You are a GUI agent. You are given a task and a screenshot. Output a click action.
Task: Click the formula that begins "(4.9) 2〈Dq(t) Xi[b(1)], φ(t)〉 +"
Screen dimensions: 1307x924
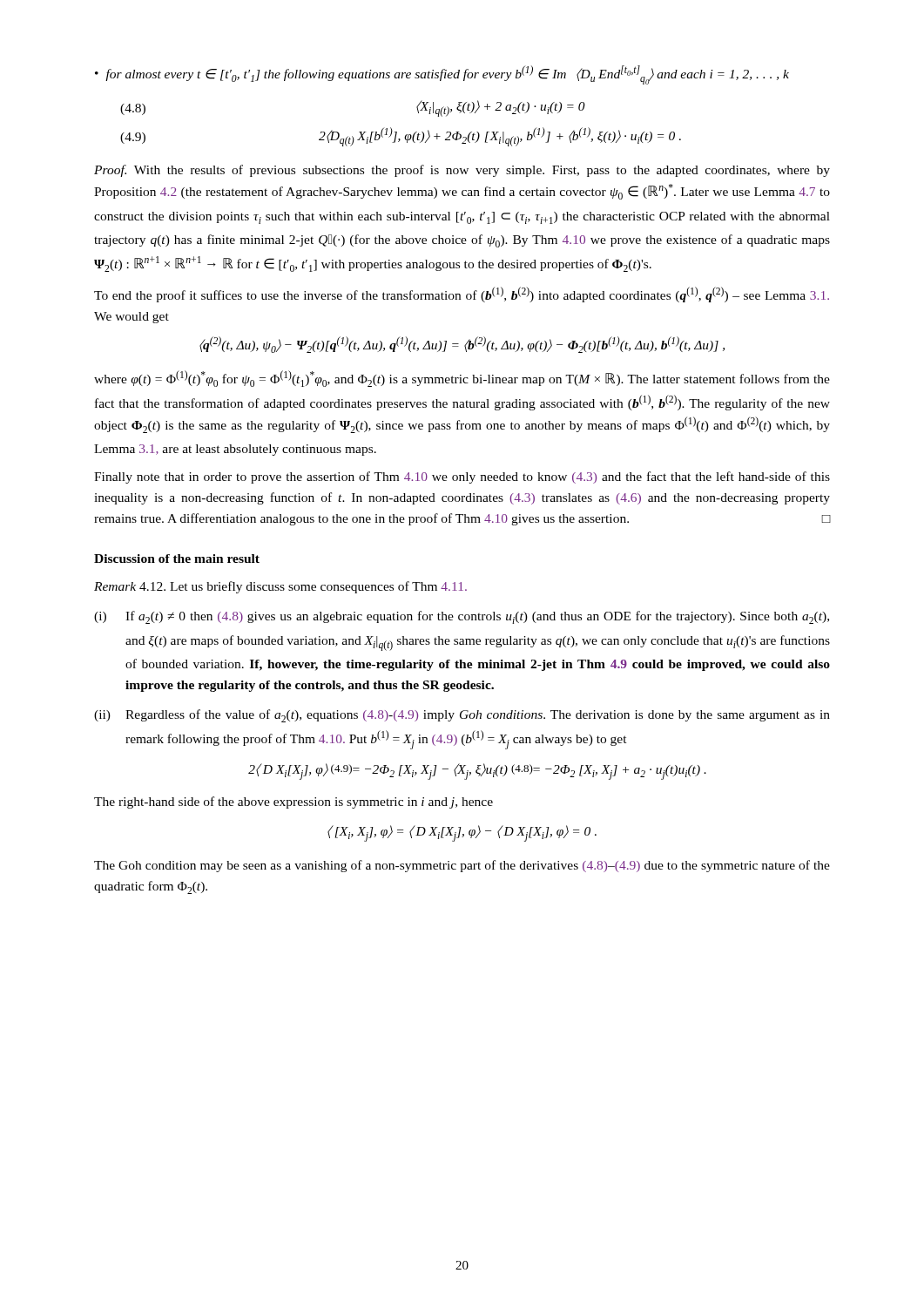pos(475,137)
